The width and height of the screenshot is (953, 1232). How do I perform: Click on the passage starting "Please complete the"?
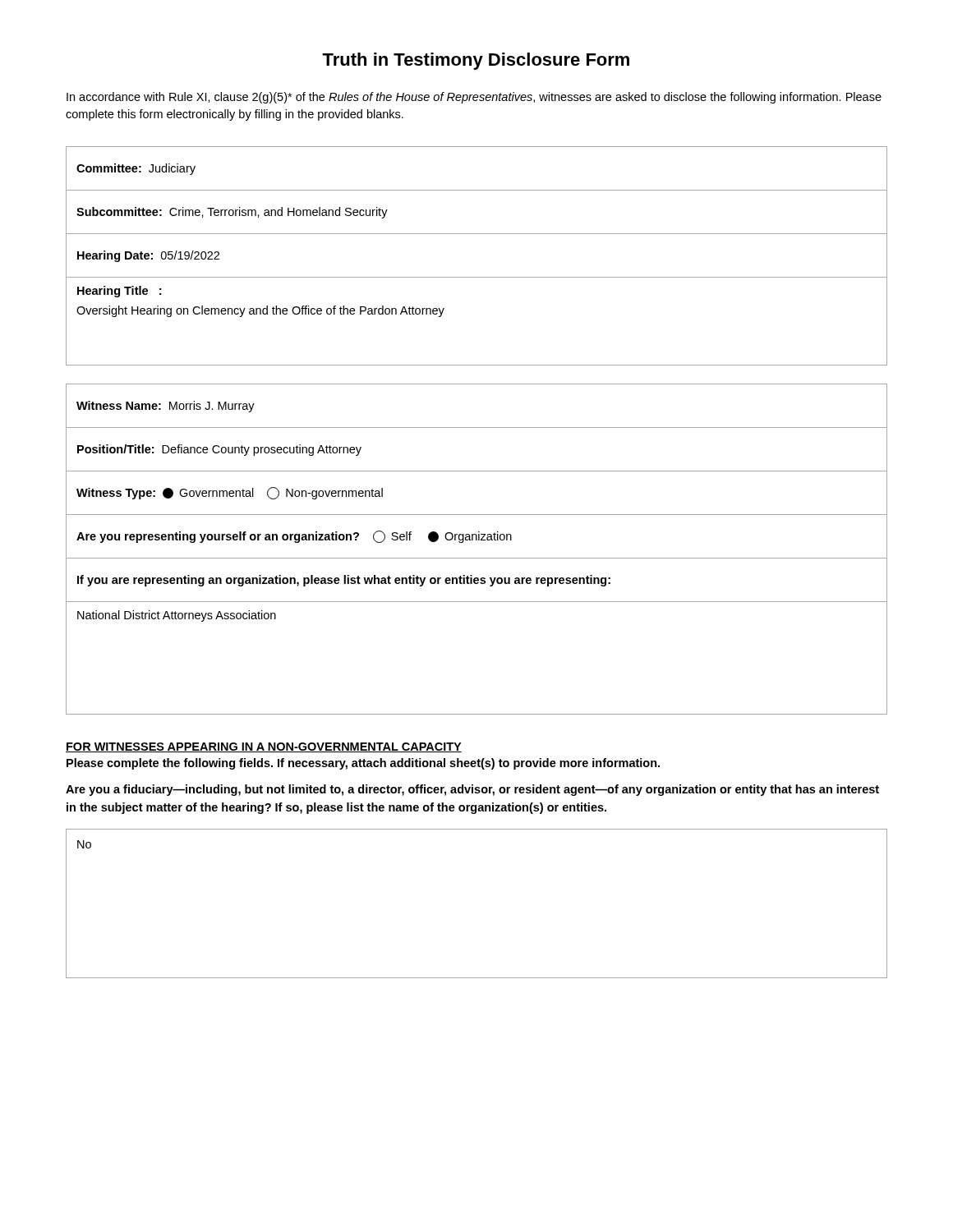point(363,763)
